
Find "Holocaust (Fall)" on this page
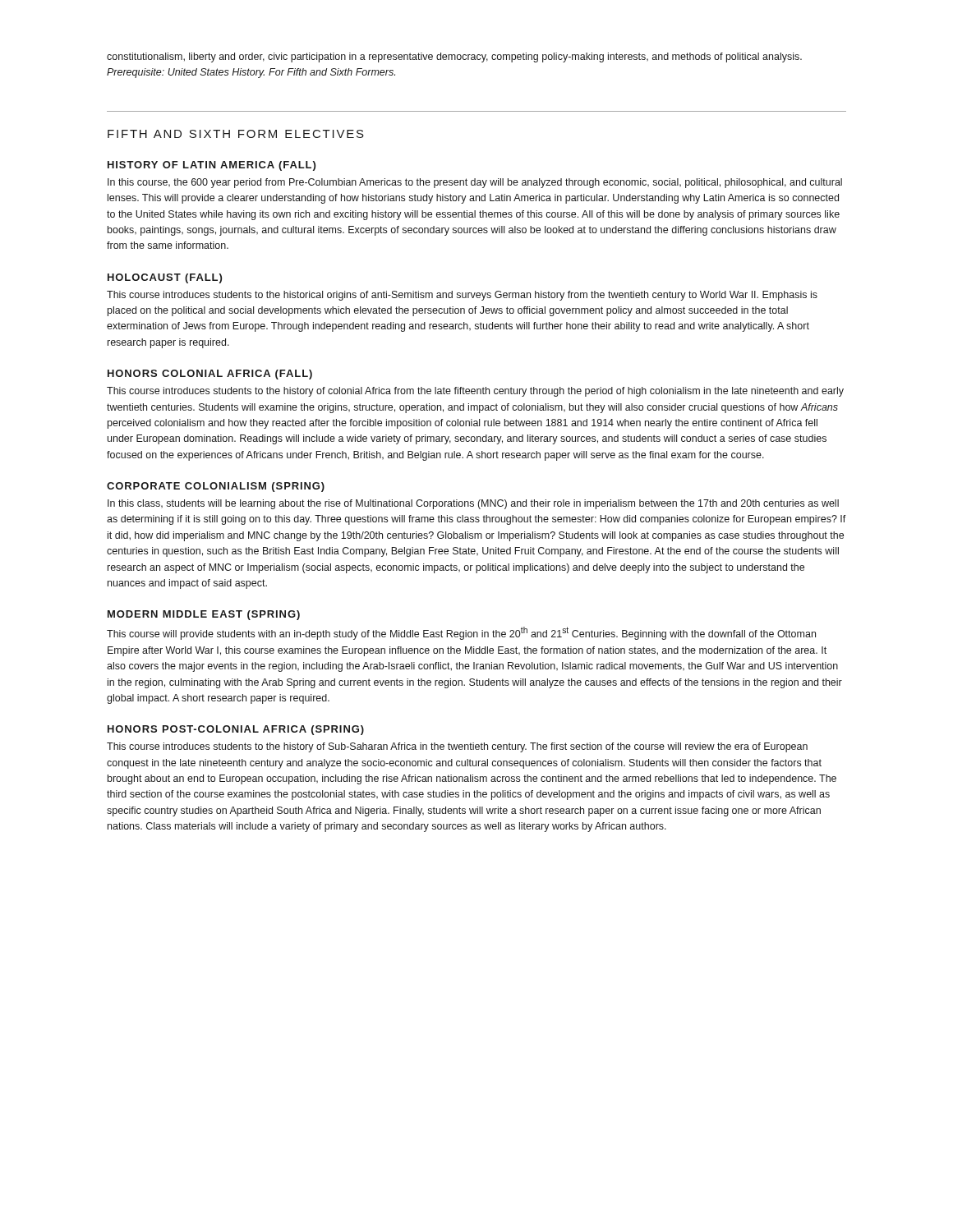click(x=165, y=277)
